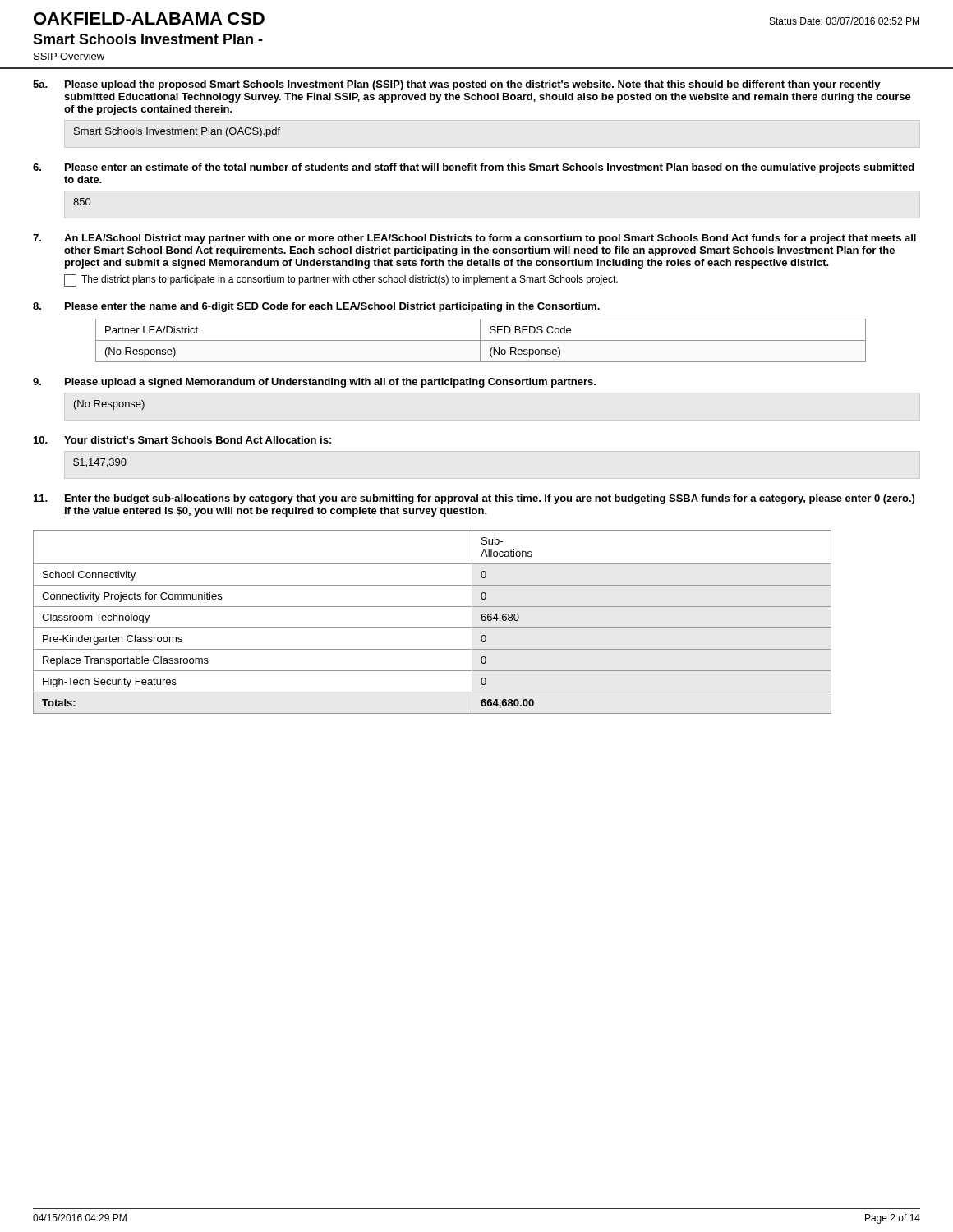Locate the block of text that opens with "6. Please enter an estimate"
This screenshot has width=953, height=1232.
pyautogui.click(x=476, y=190)
